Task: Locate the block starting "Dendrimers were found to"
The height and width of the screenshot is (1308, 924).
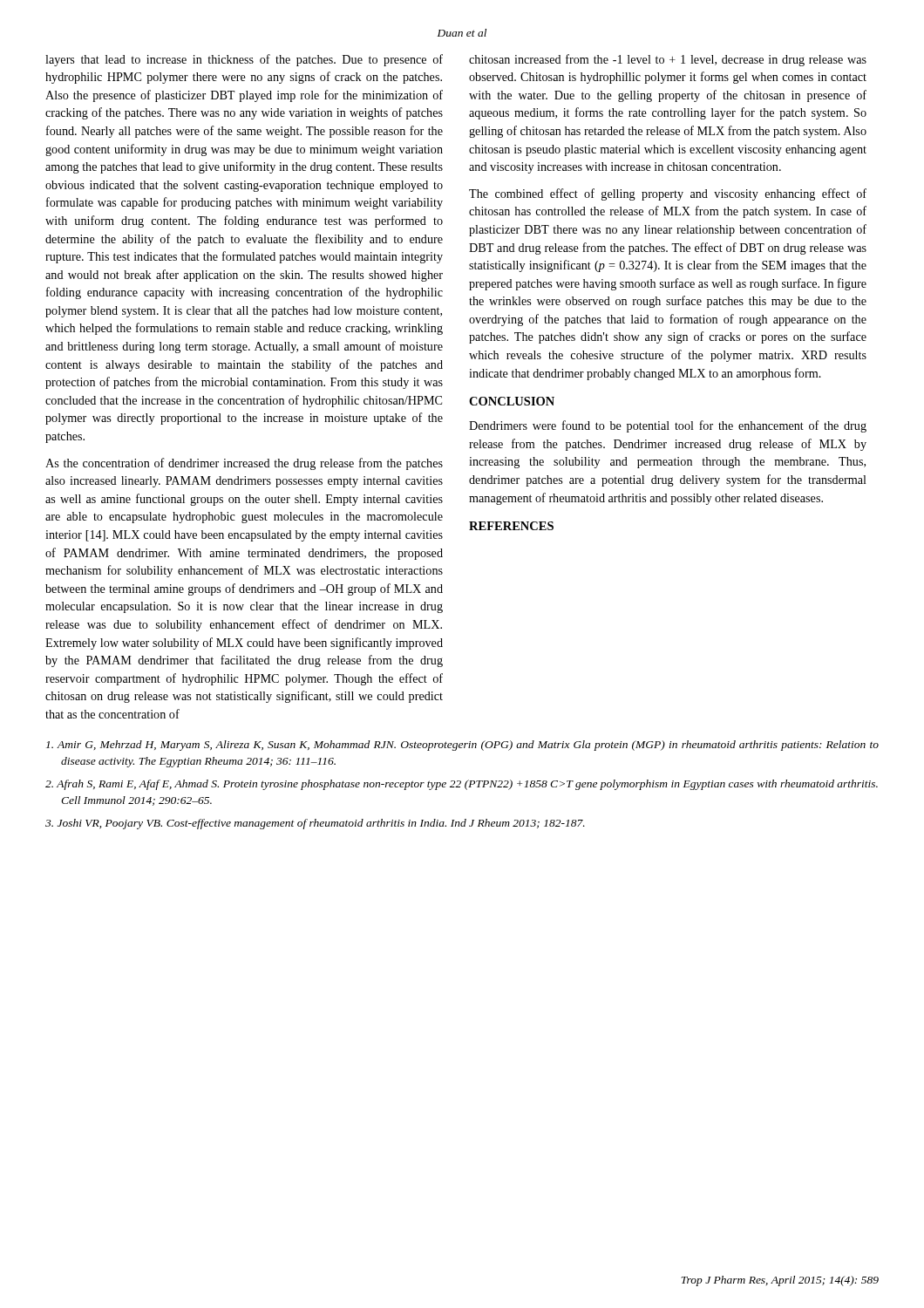Action: pyautogui.click(x=668, y=462)
